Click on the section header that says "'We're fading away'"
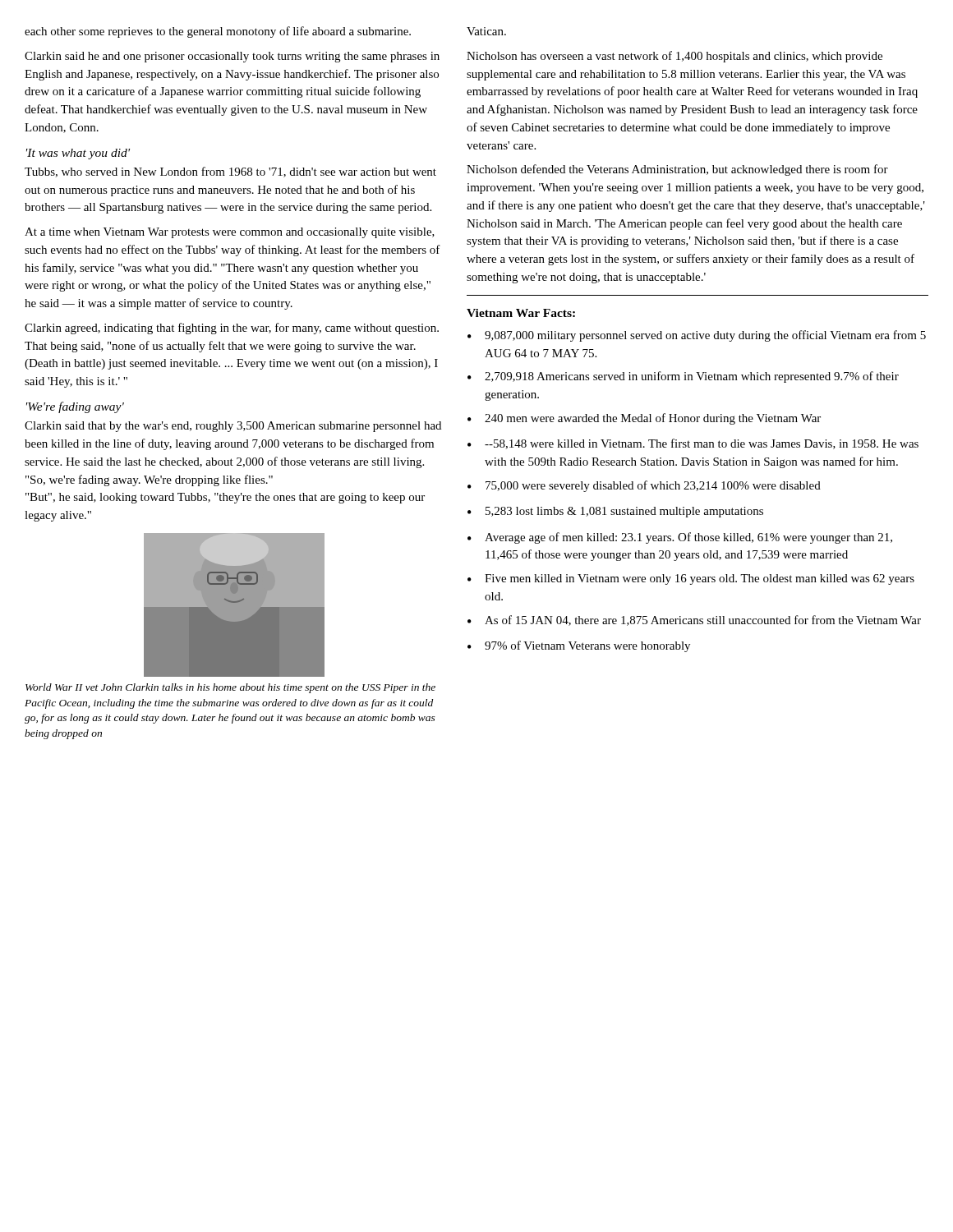Screen dimensions: 1232x953 click(x=74, y=406)
